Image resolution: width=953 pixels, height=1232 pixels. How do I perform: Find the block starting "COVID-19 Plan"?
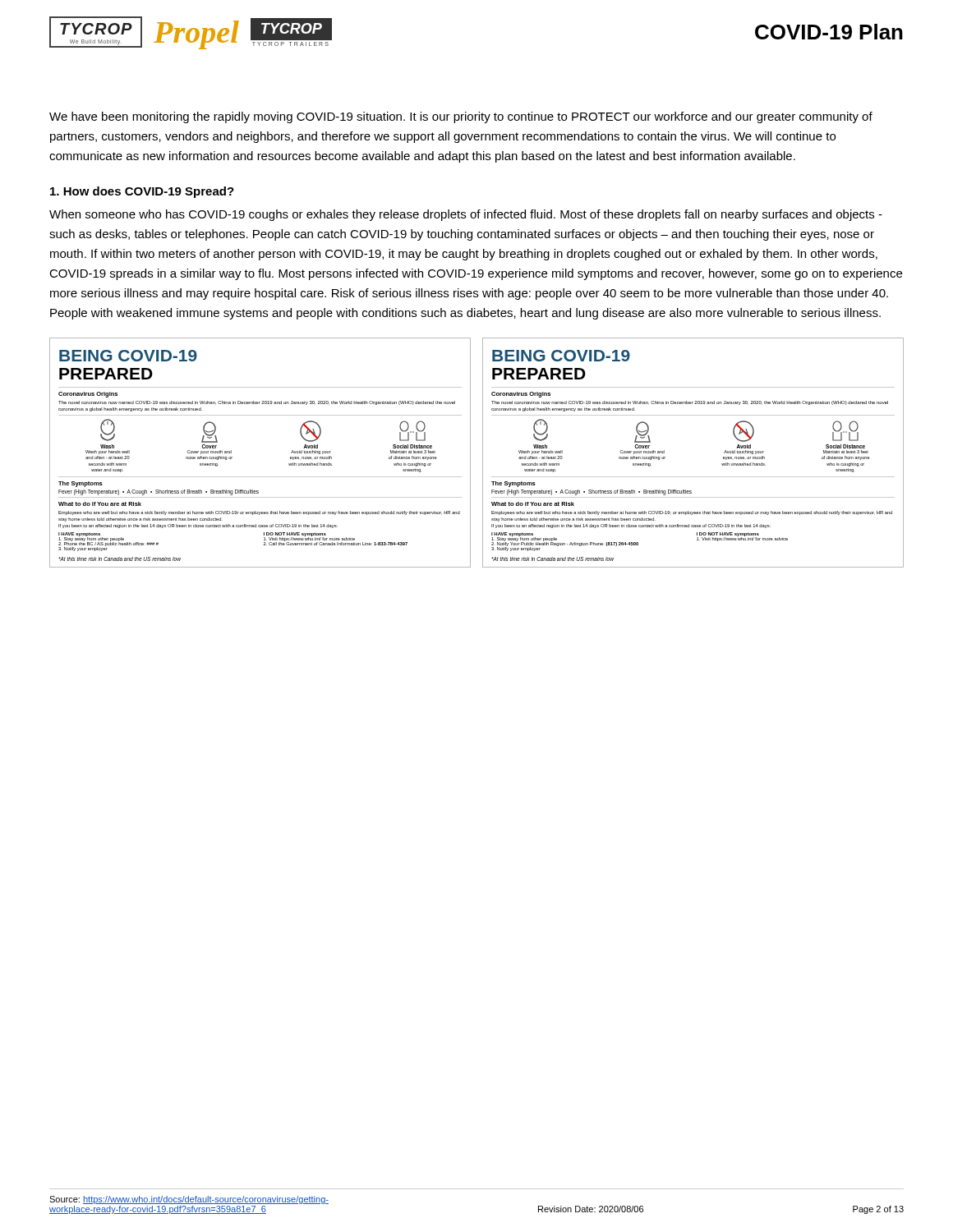coord(829,32)
